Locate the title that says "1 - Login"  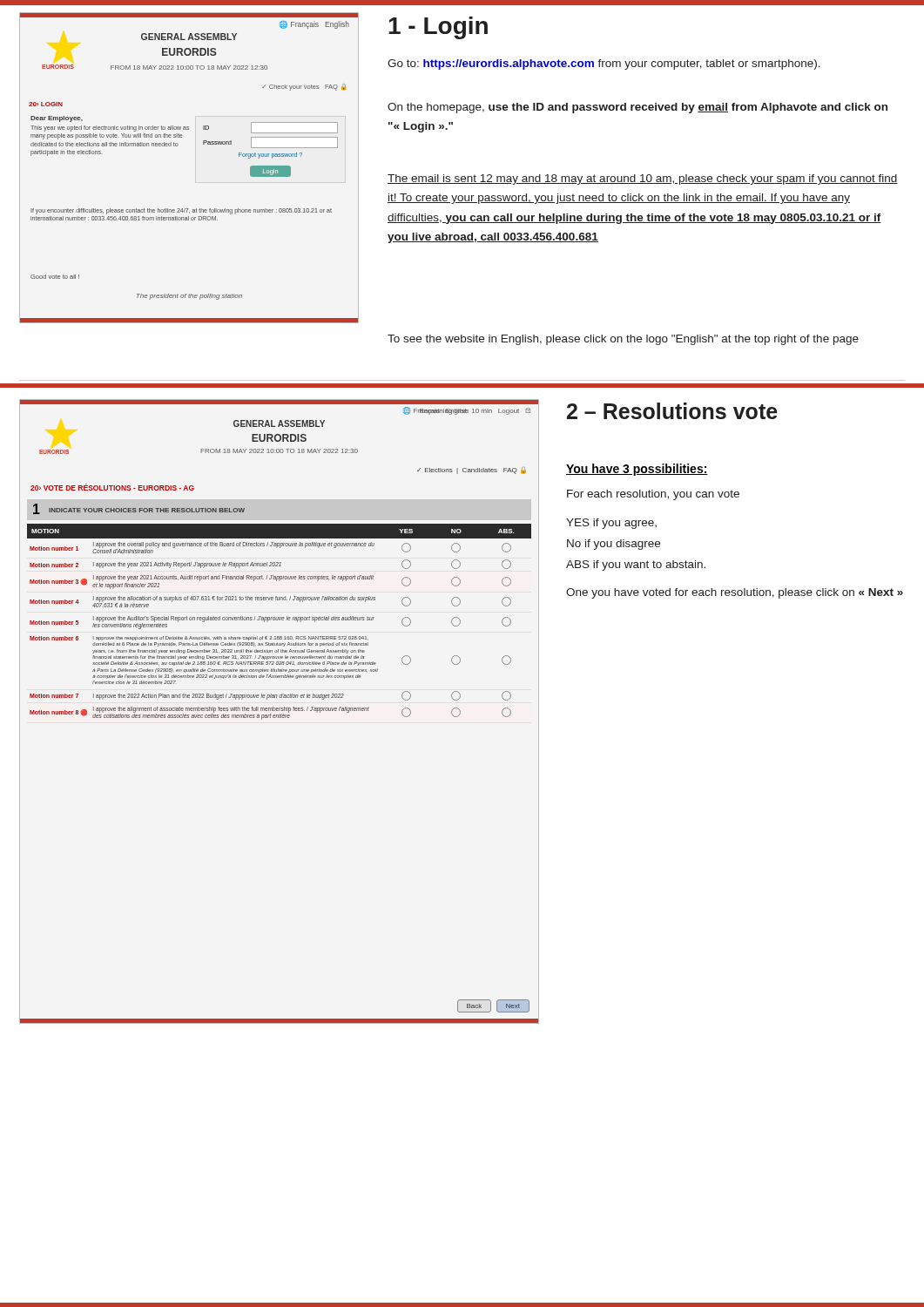coord(438,26)
